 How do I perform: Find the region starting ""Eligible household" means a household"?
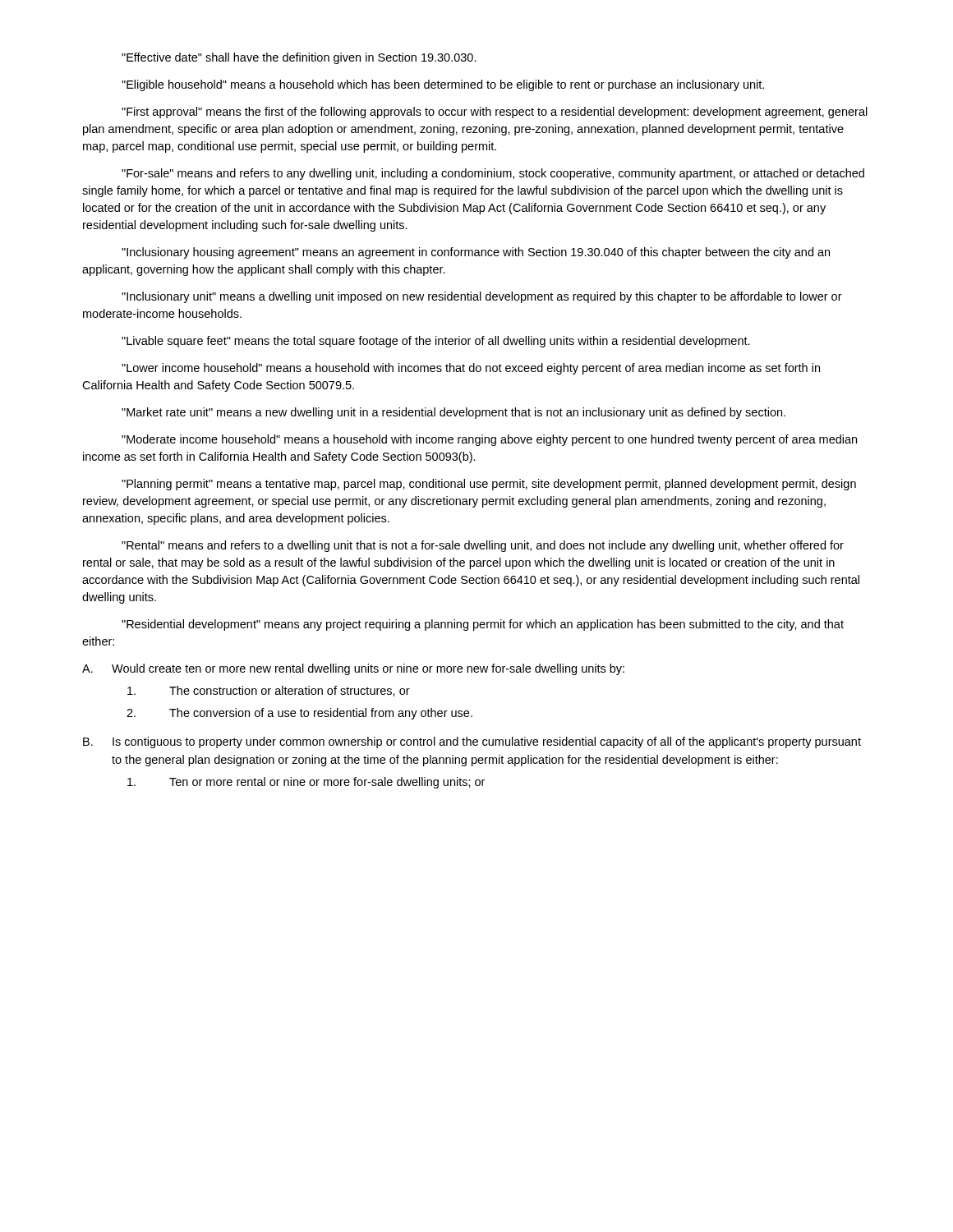pos(476,85)
